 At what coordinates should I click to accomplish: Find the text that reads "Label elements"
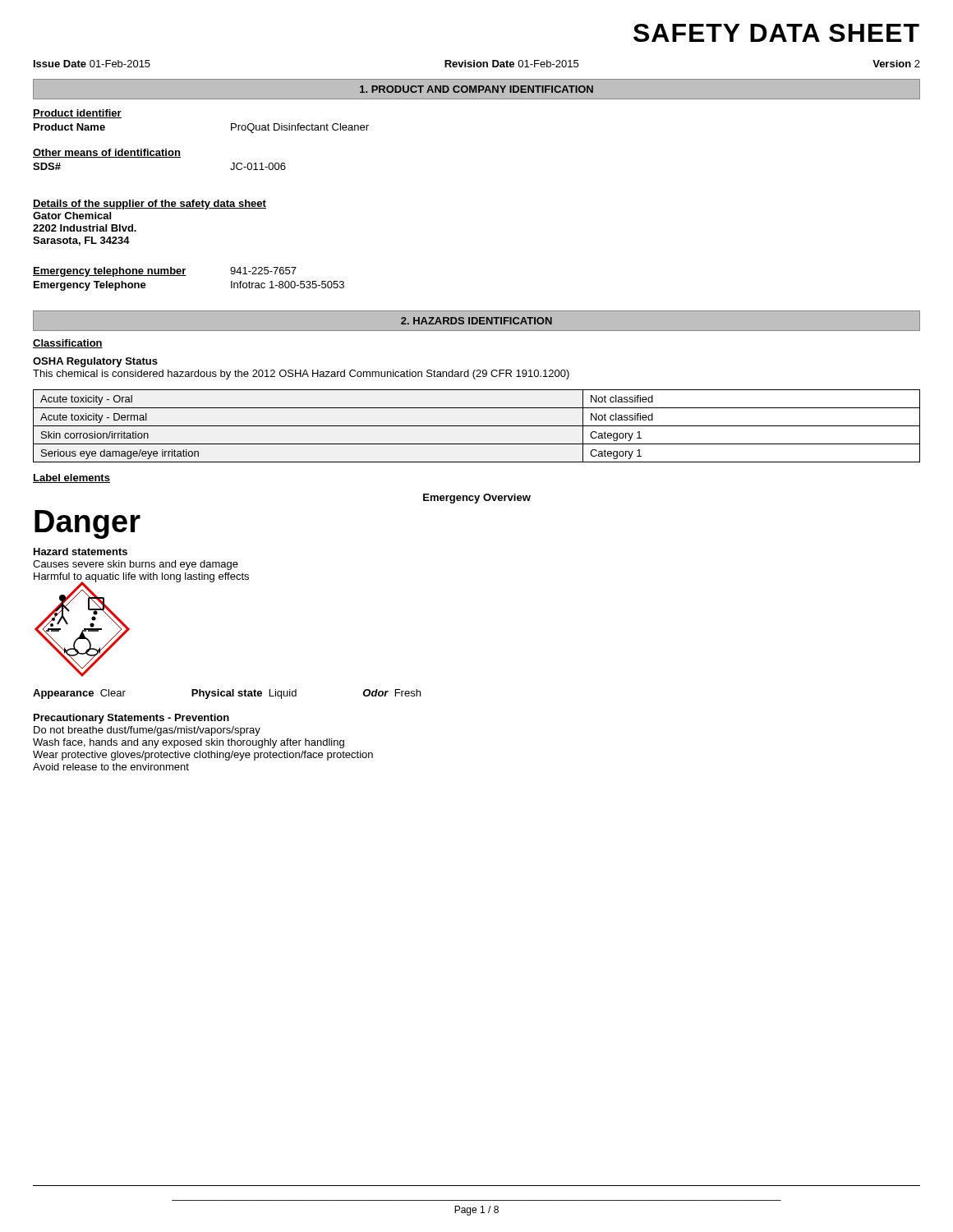(x=71, y=478)
